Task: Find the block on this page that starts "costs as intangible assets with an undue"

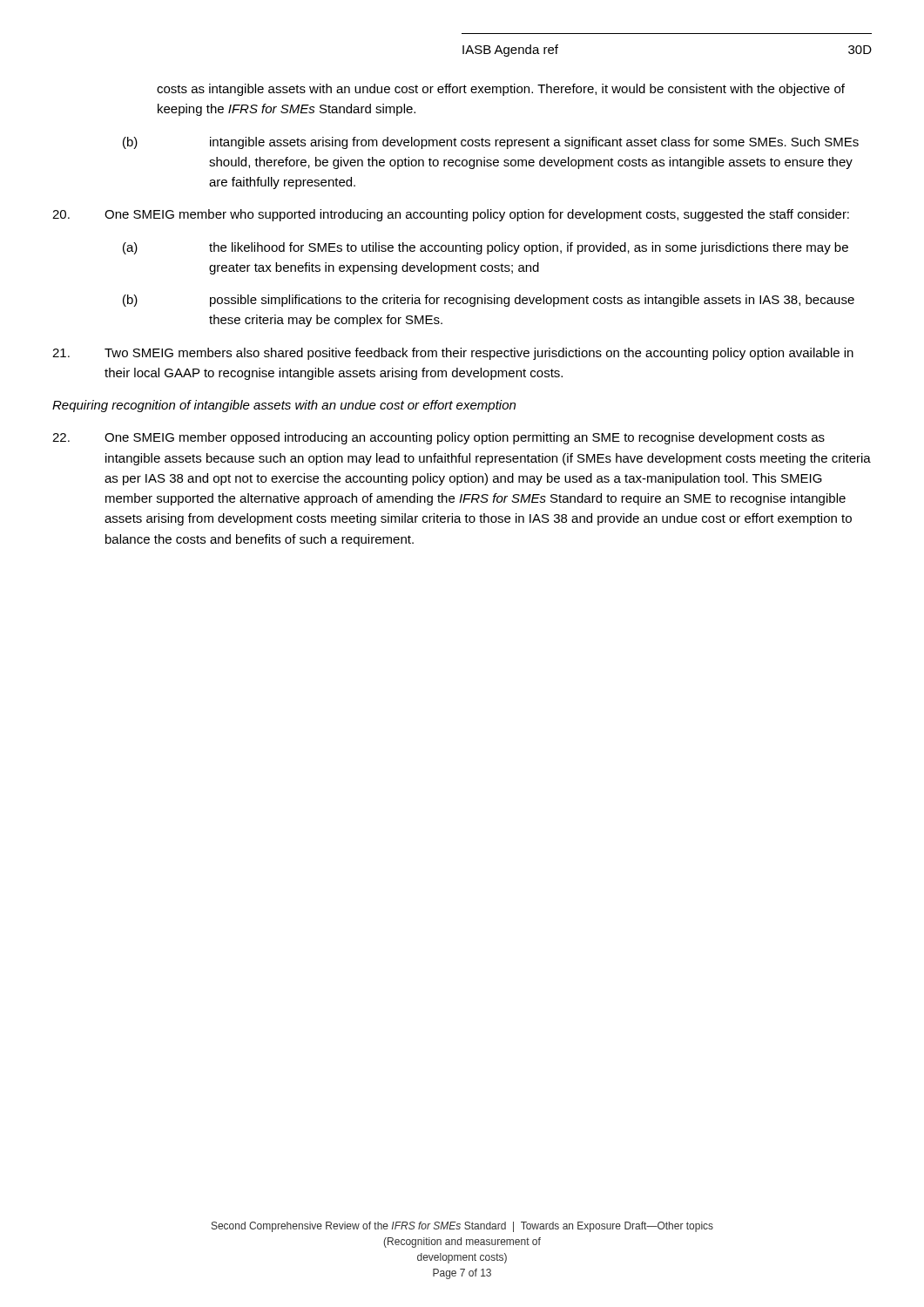Action: coord(501,99)
